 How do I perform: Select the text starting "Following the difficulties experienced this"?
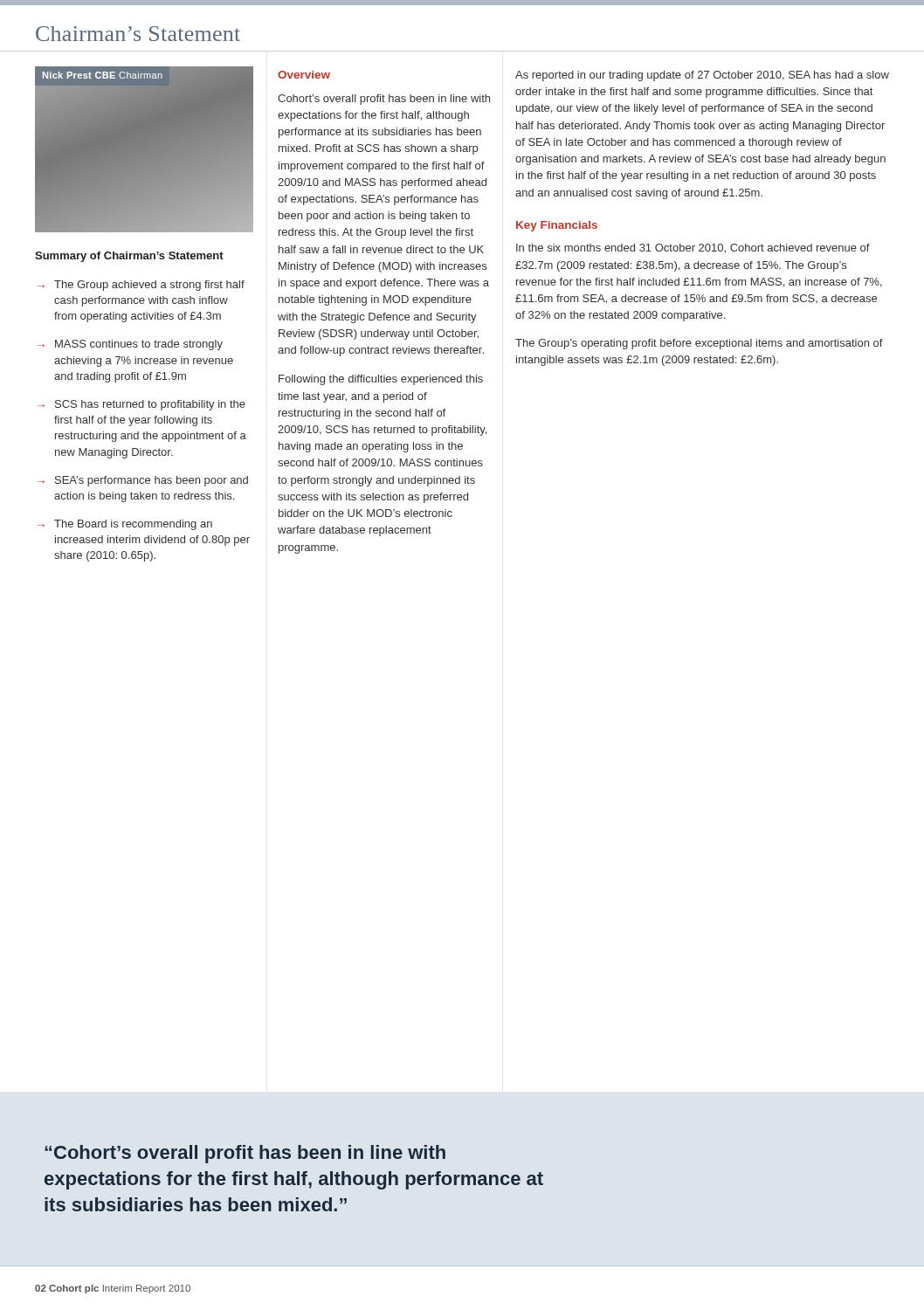click(383, 463)
